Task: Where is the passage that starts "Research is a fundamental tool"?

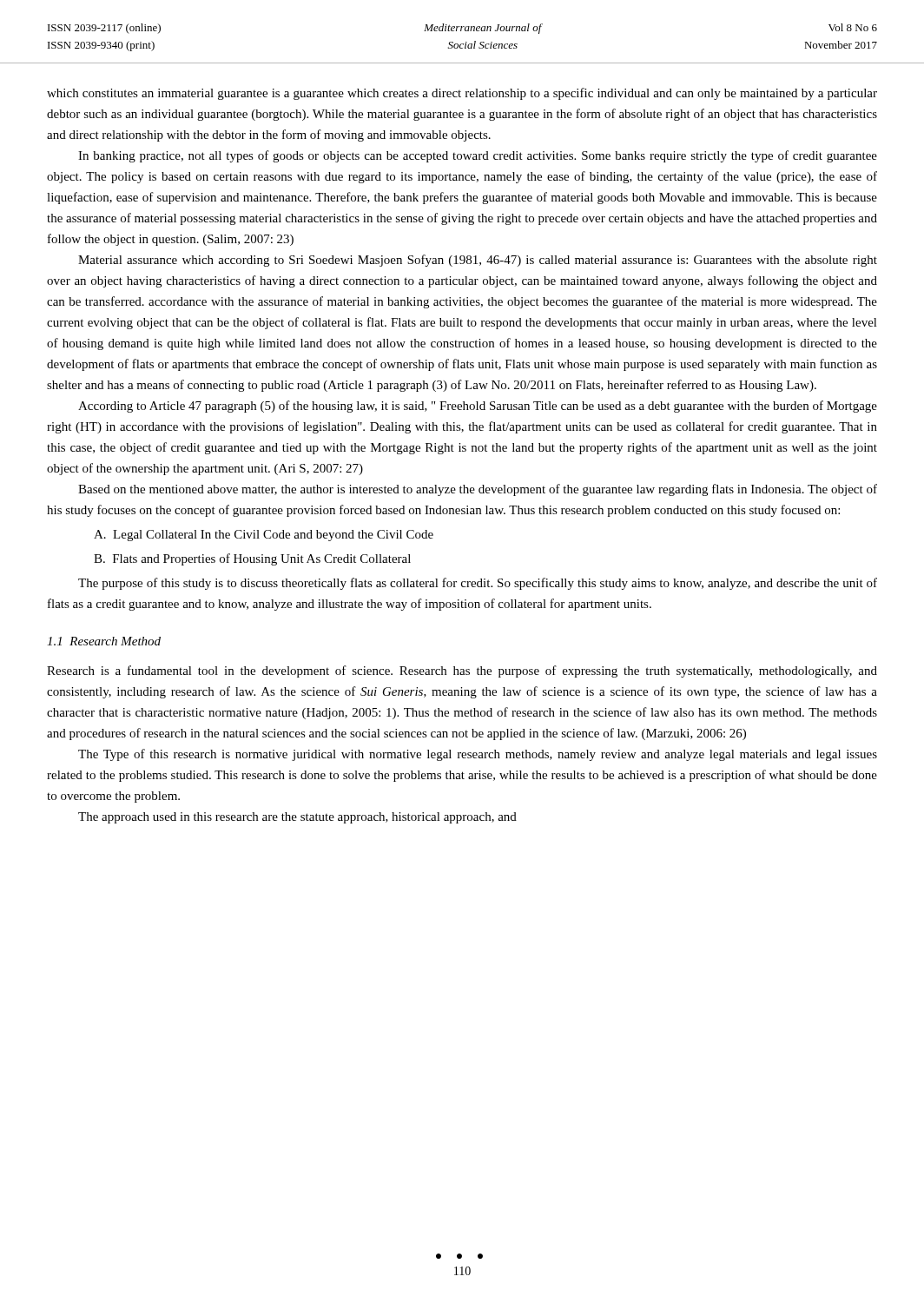Action: pos(462,702)
